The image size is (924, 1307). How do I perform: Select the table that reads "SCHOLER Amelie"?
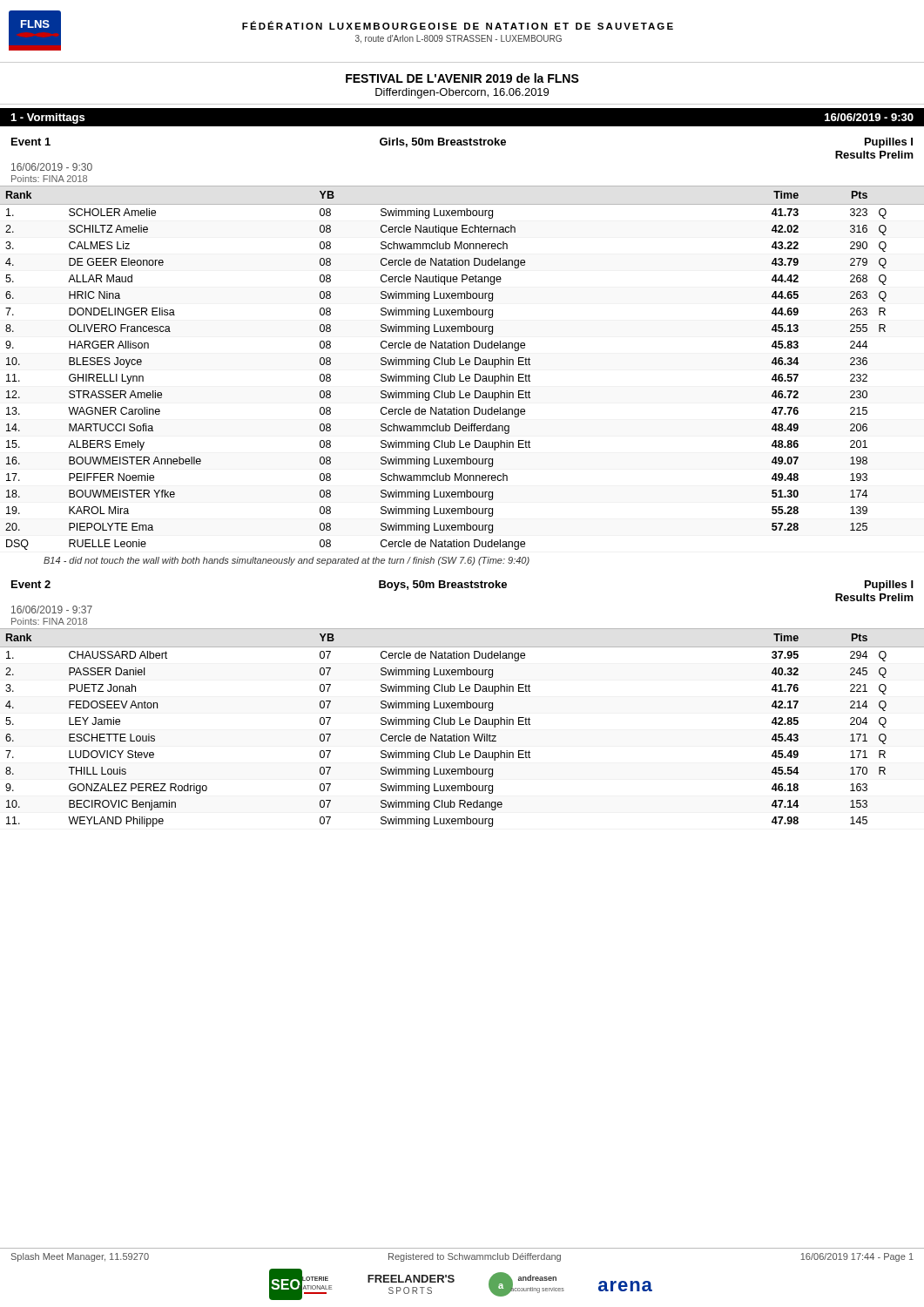[x=462, y=369]
